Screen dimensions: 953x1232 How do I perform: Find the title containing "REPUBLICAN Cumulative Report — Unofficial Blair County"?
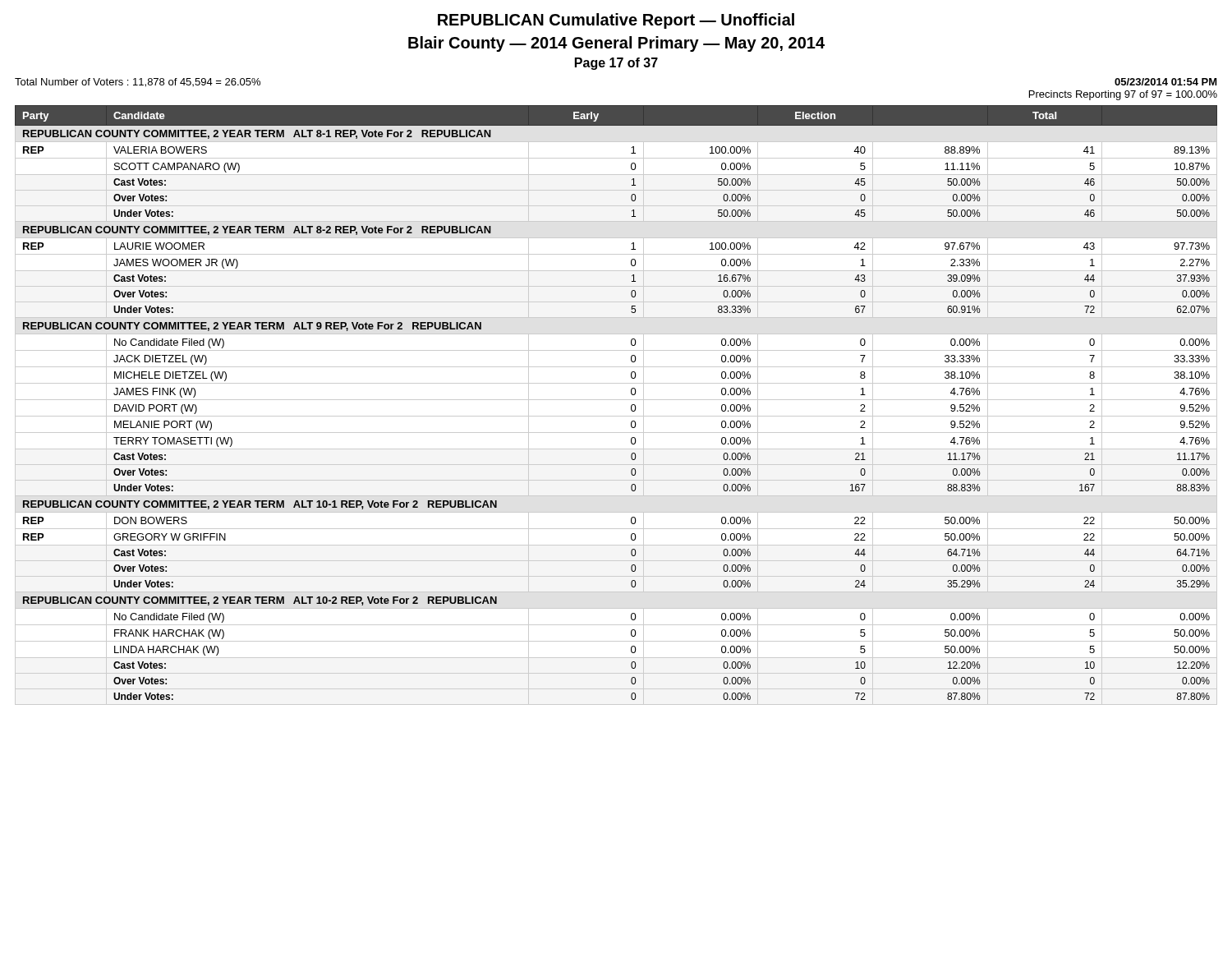tap(616, 40)
